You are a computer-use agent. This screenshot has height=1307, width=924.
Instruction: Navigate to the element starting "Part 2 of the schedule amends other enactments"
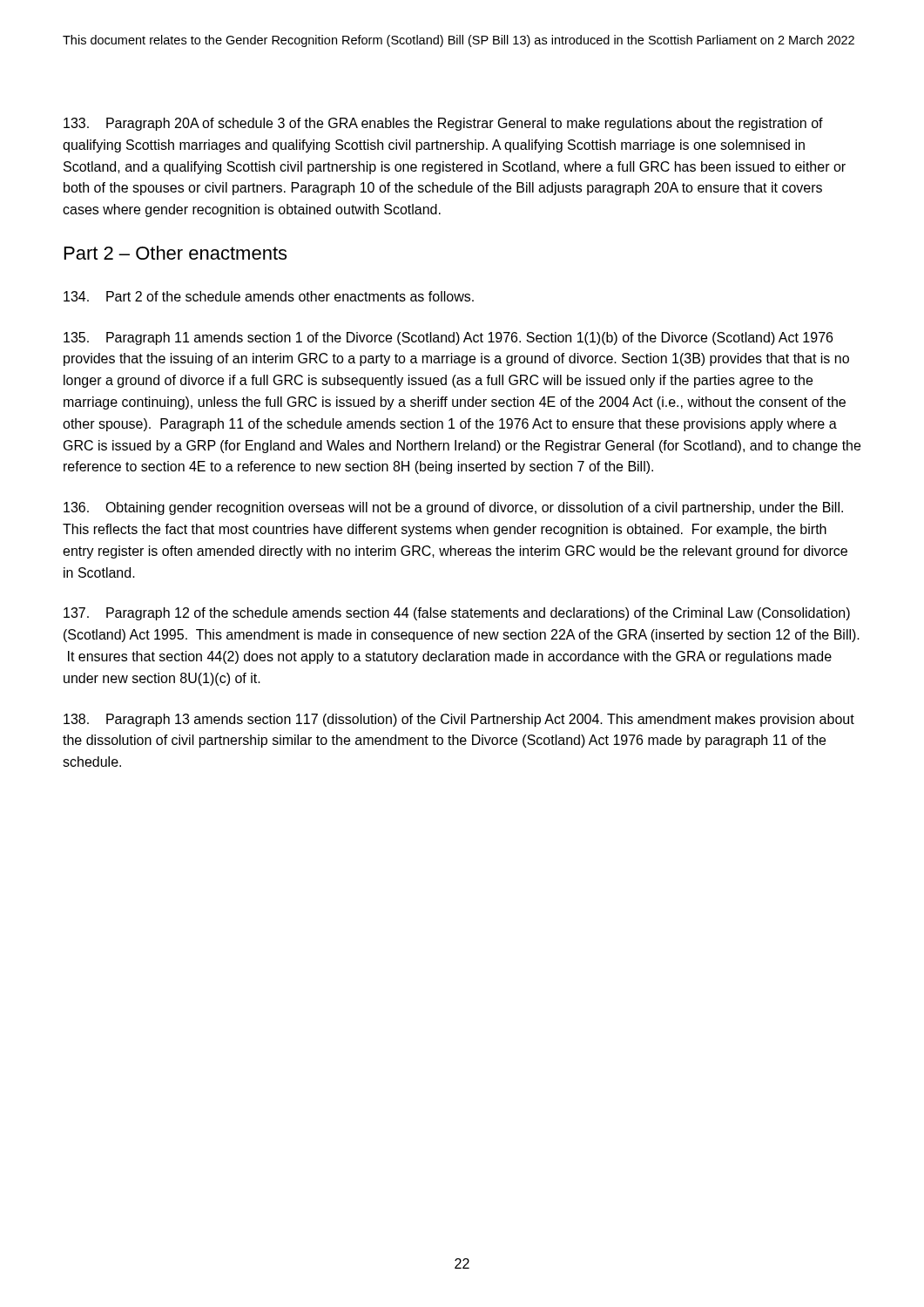tap(269, 296)
